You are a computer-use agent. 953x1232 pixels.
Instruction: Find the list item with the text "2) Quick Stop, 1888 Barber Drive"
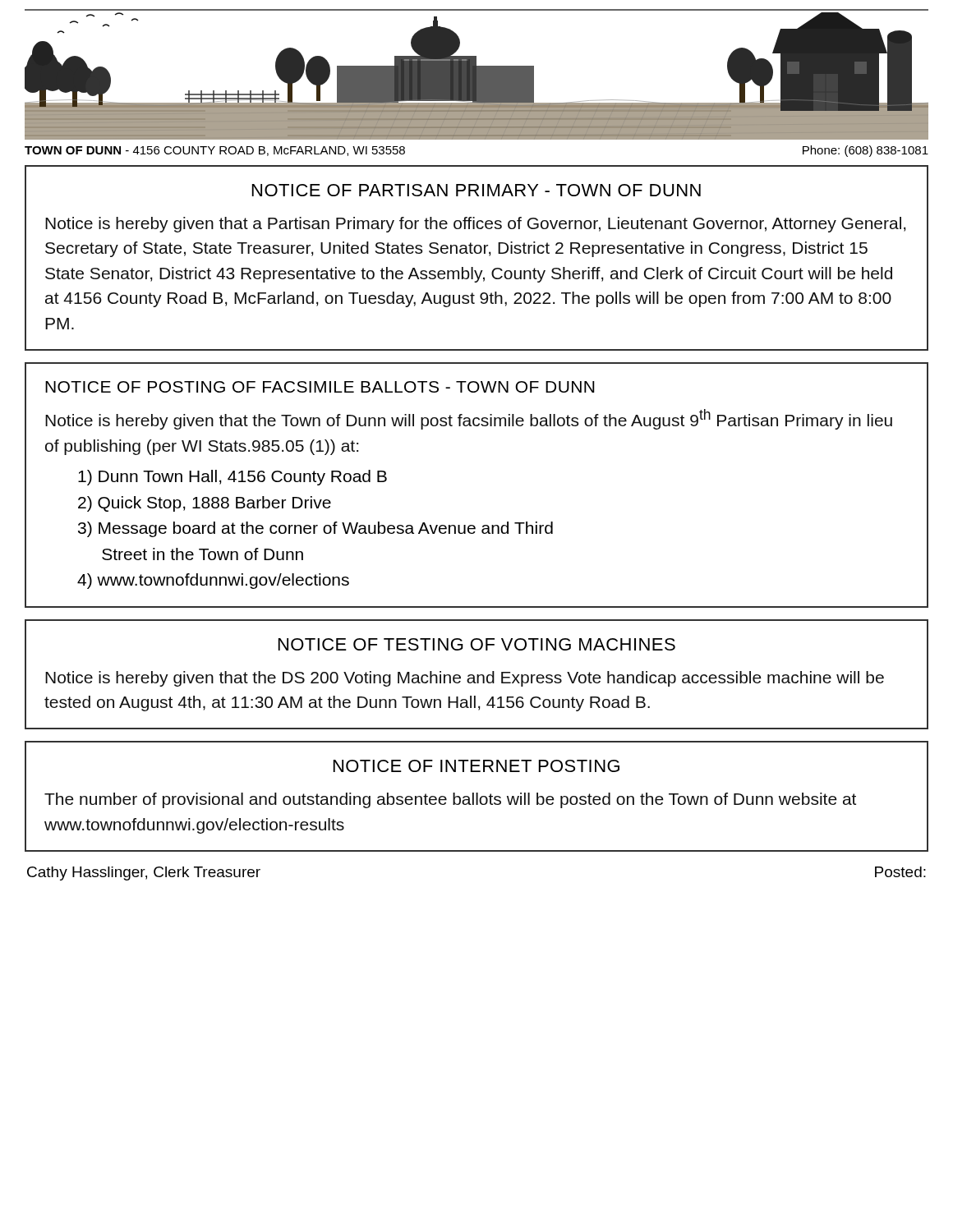coord(204,502)
